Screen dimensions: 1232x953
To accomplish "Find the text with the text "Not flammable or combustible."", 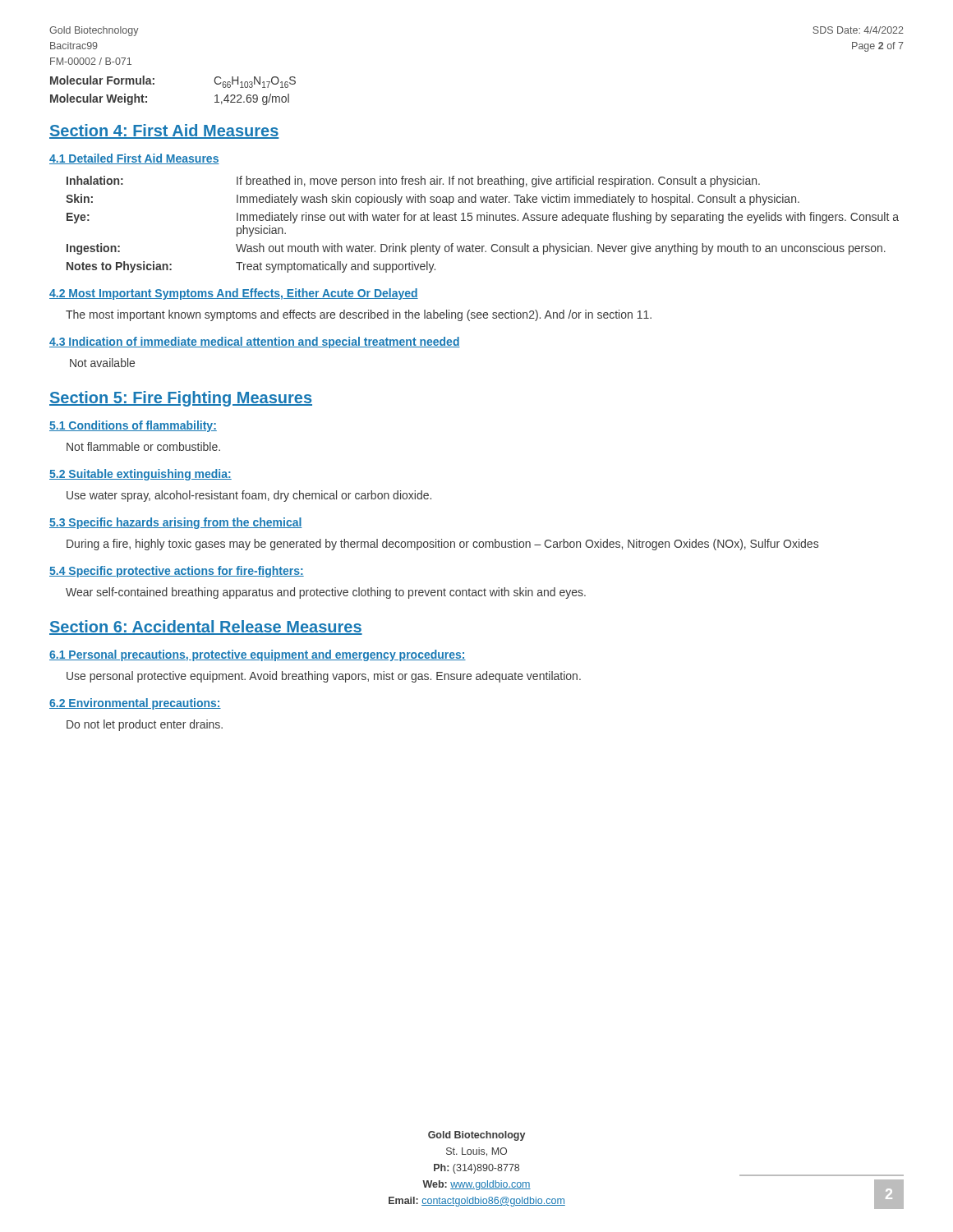I will [143, 447].
